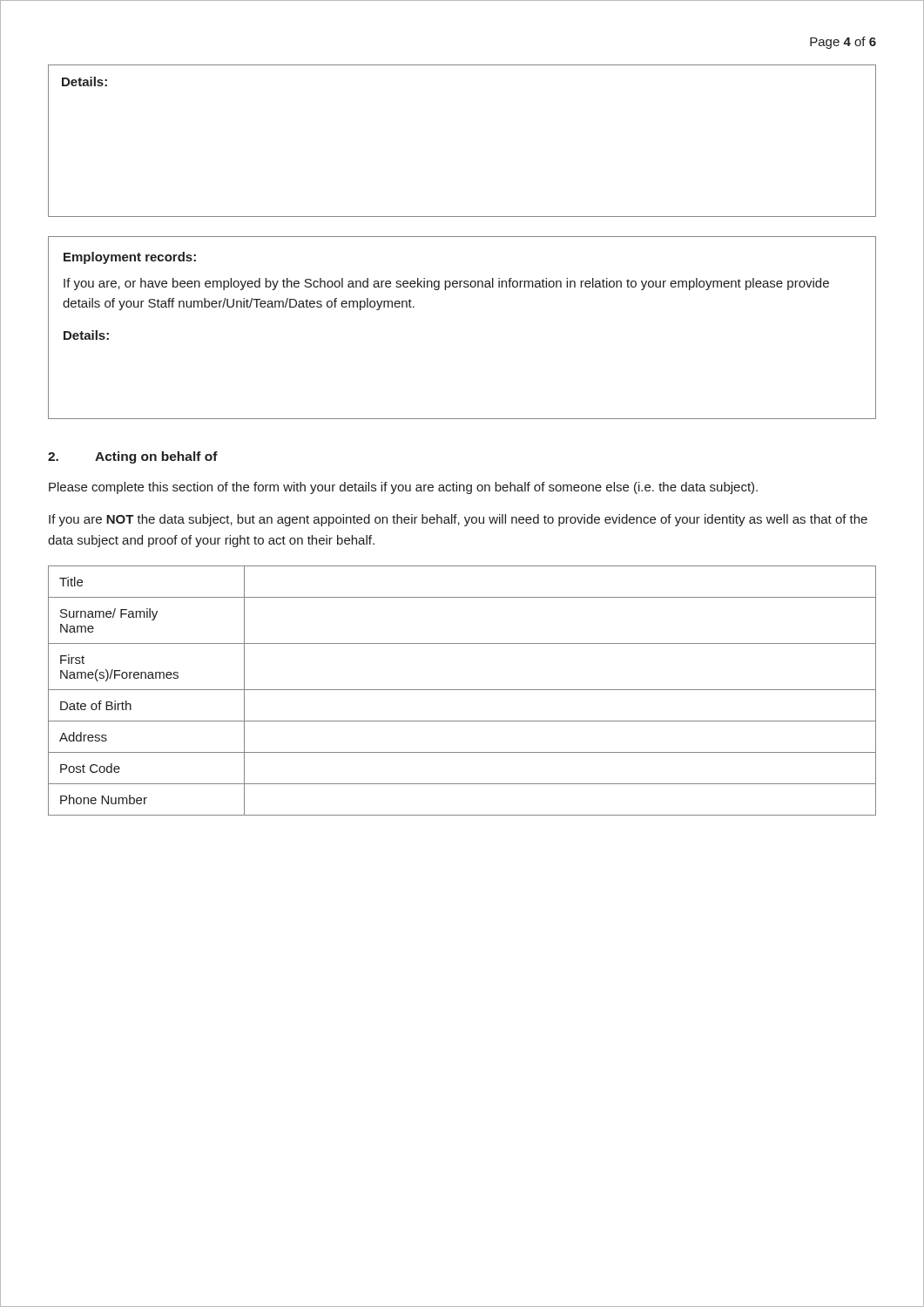This screenshot has width=924, height=1307.
Task: Locate the text starting "Employment records: If you are, or"
Action: point(462,296)
